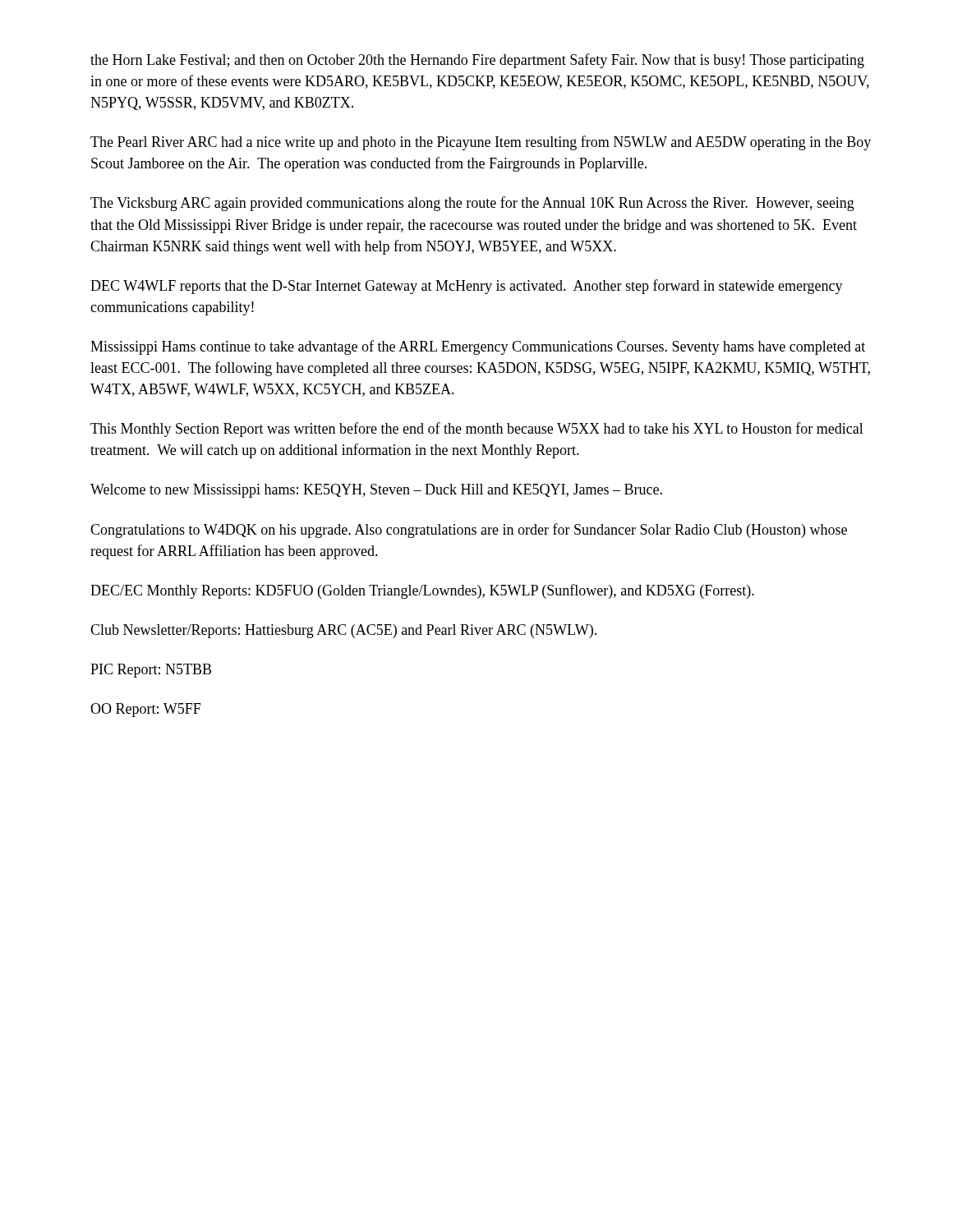Find the text block with the text "The Pearl River ARC had a nice write"
The width and height of the screenshot is (953, 1232).
[481, 153]
